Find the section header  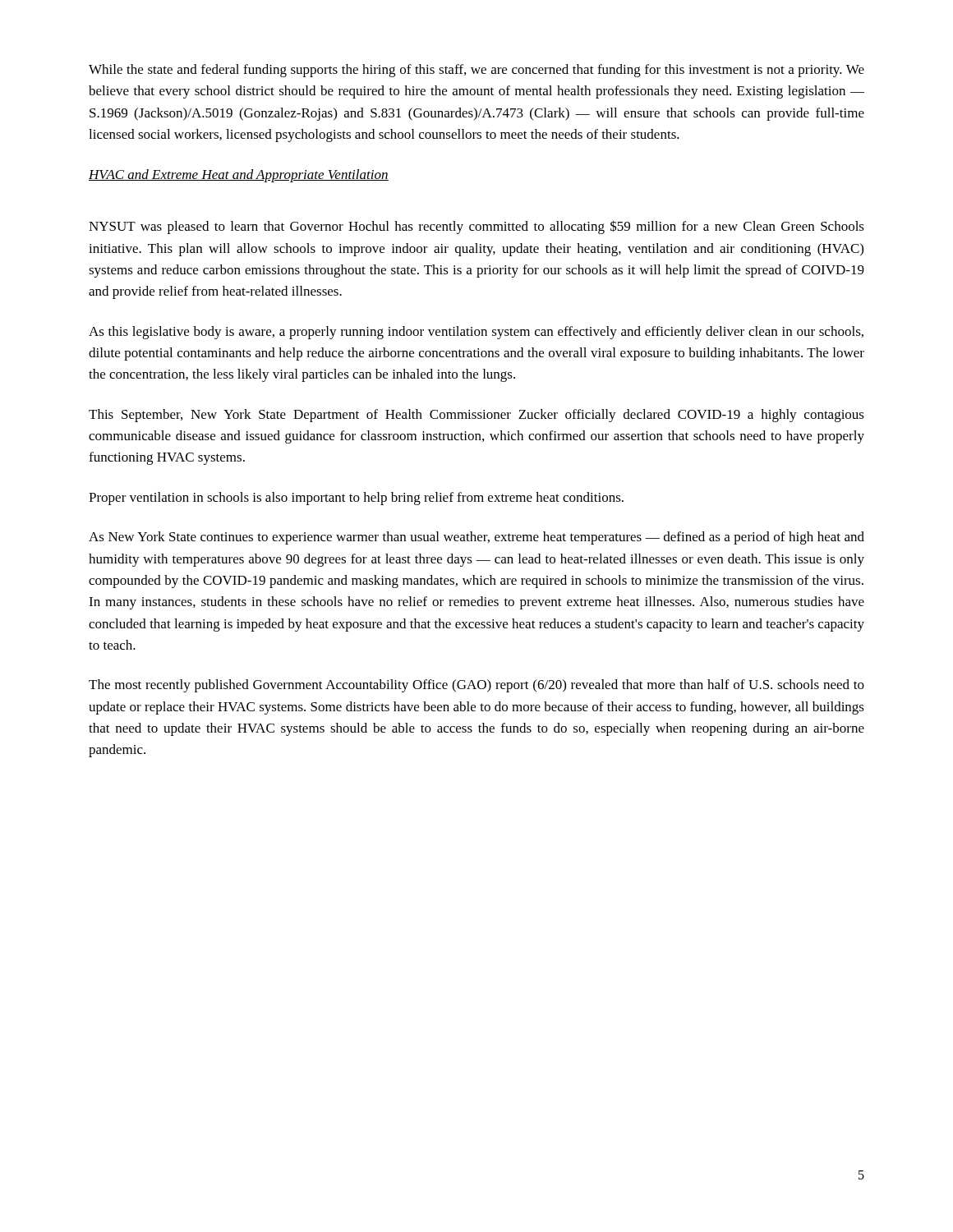238,175
